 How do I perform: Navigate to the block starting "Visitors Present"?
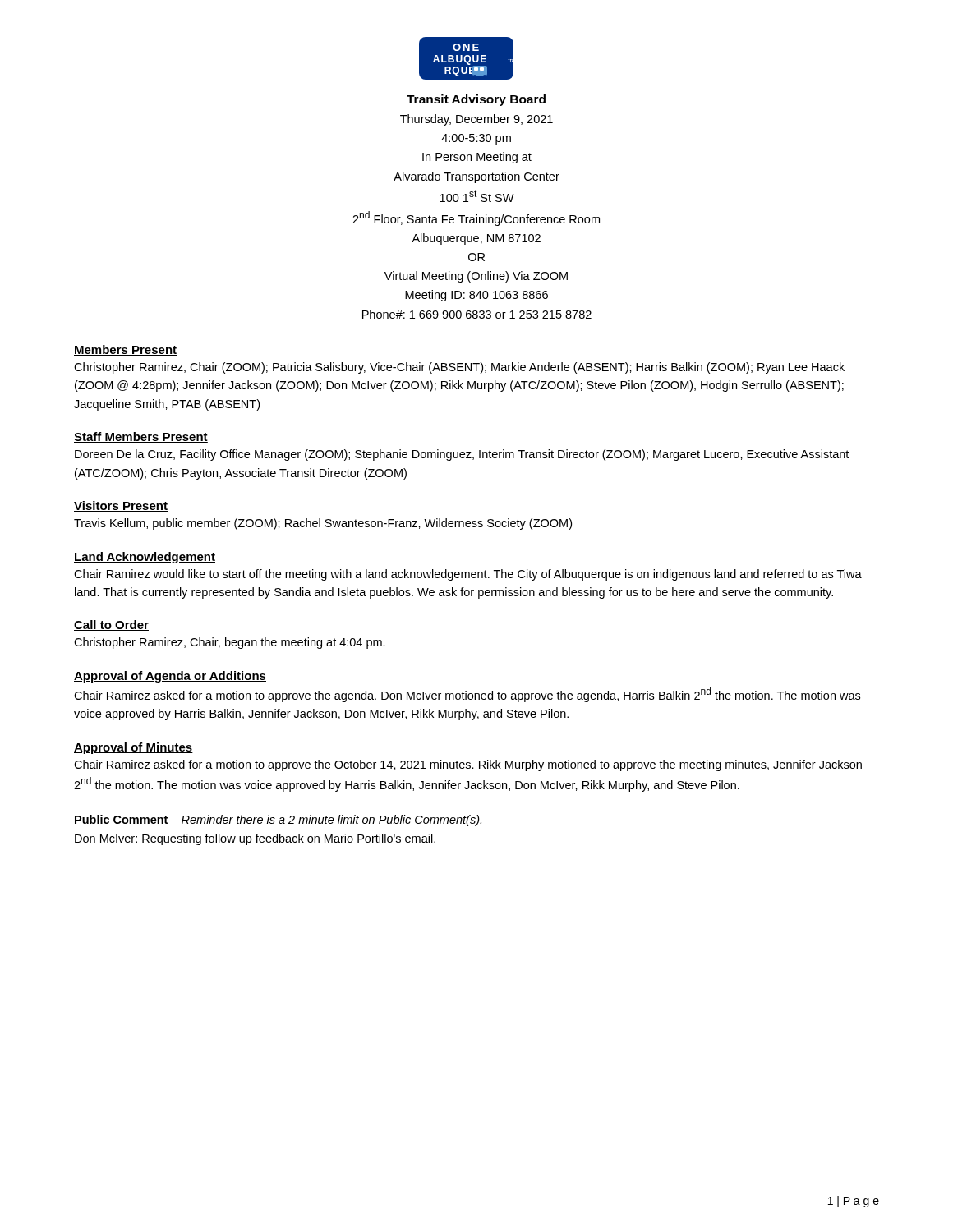[x=121, y=506]
